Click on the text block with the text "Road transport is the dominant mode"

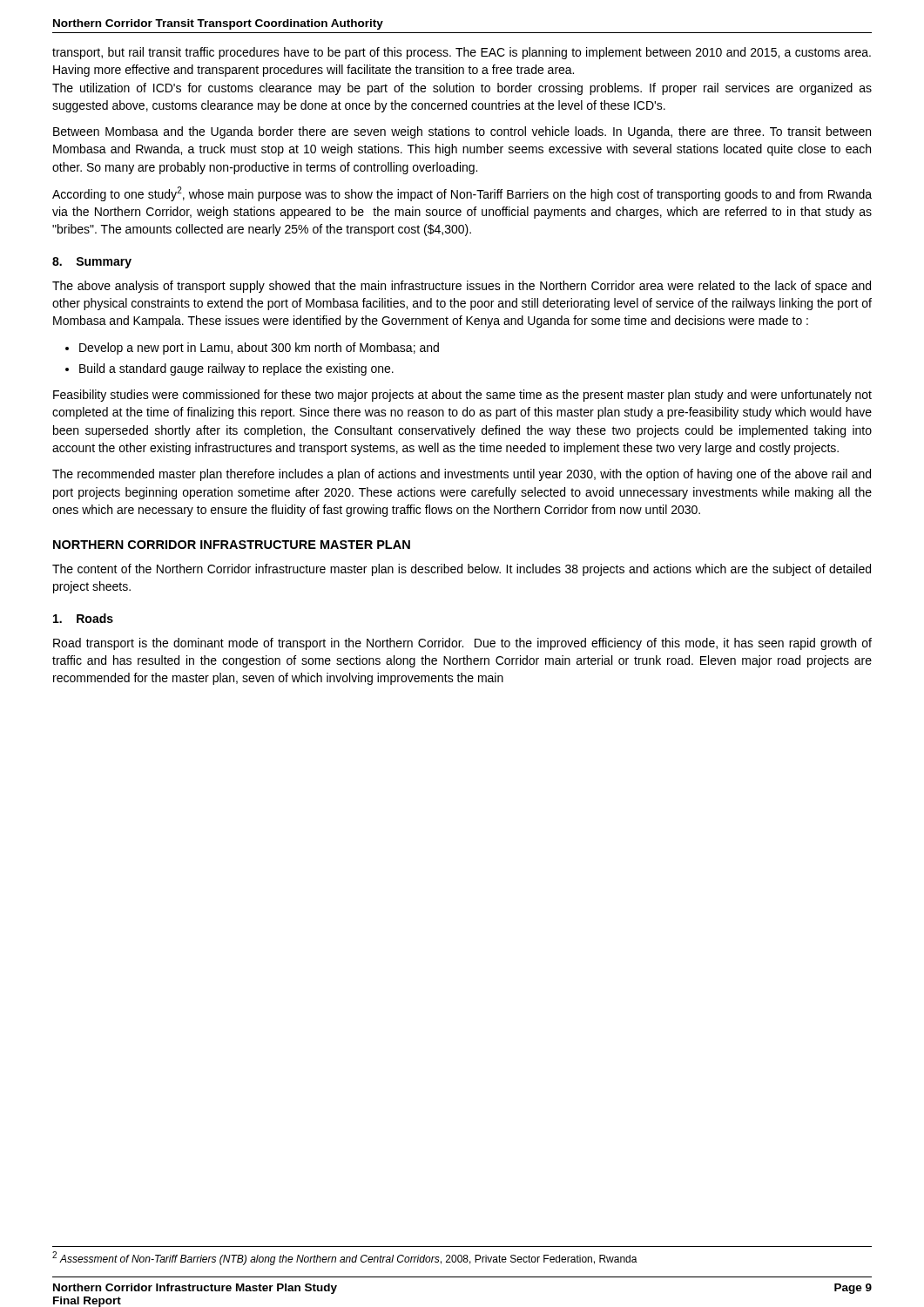coord(462,661)
